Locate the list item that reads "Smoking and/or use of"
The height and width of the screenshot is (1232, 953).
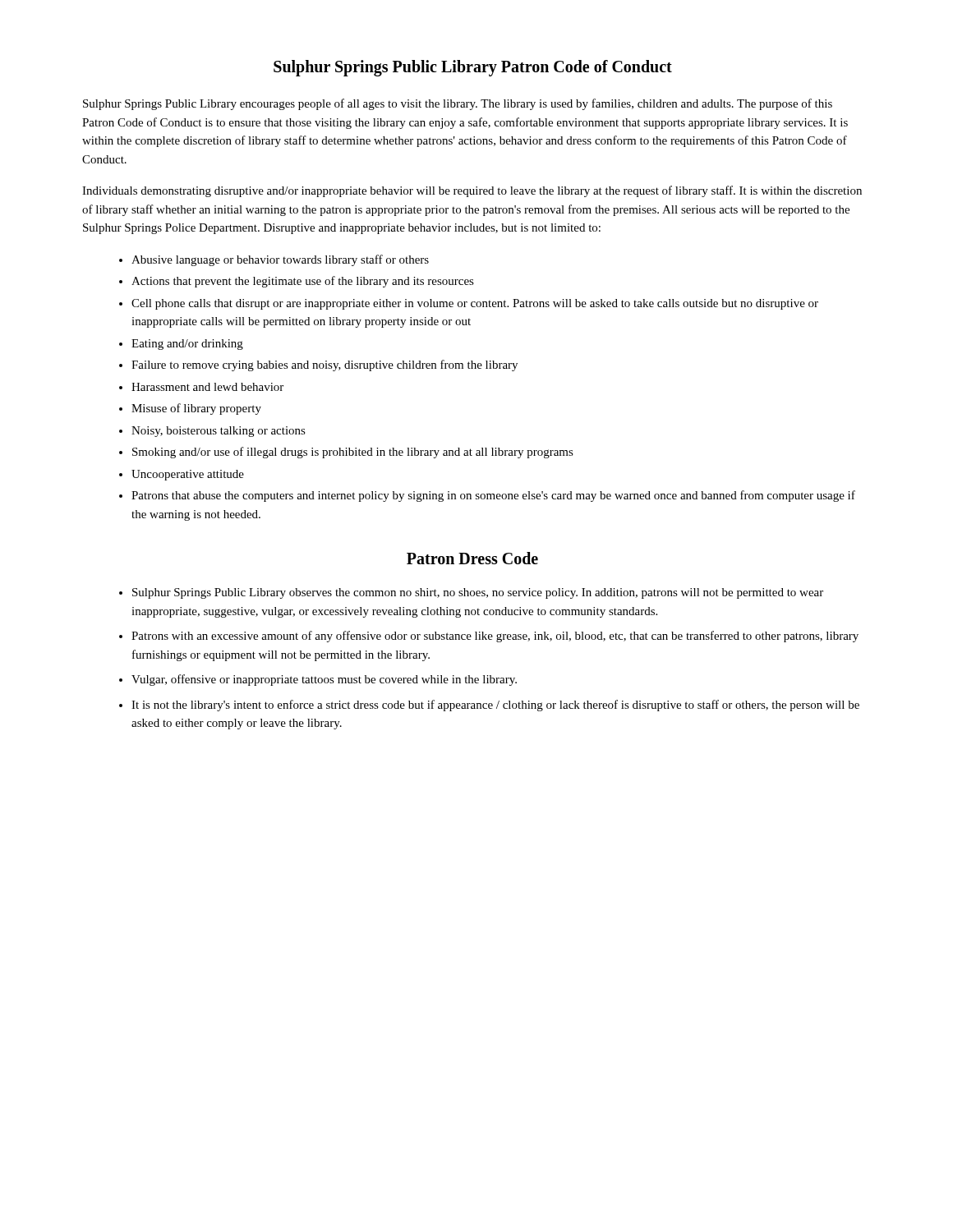coord(352,452)
